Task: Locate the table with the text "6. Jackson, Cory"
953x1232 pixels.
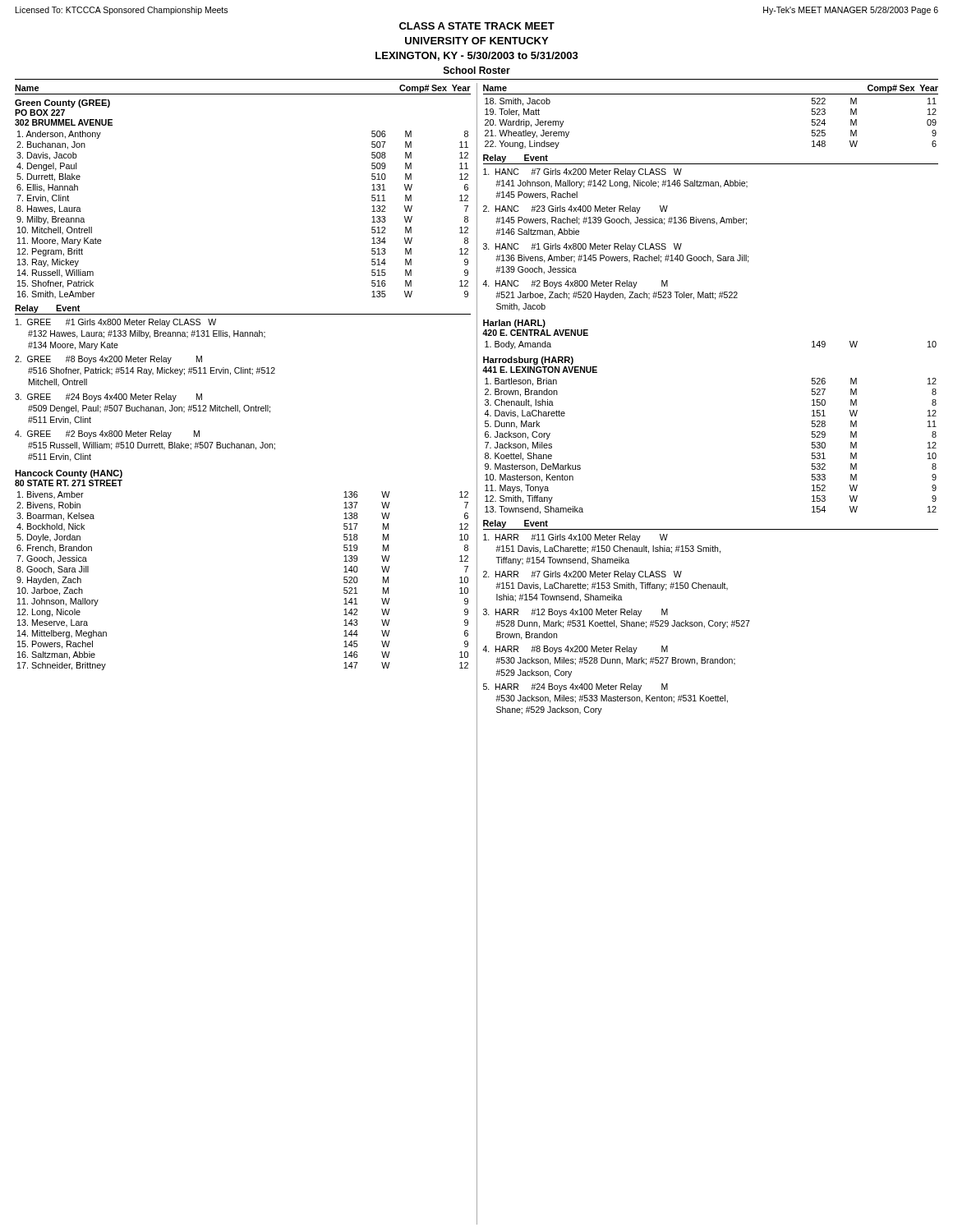Action: 710,435
